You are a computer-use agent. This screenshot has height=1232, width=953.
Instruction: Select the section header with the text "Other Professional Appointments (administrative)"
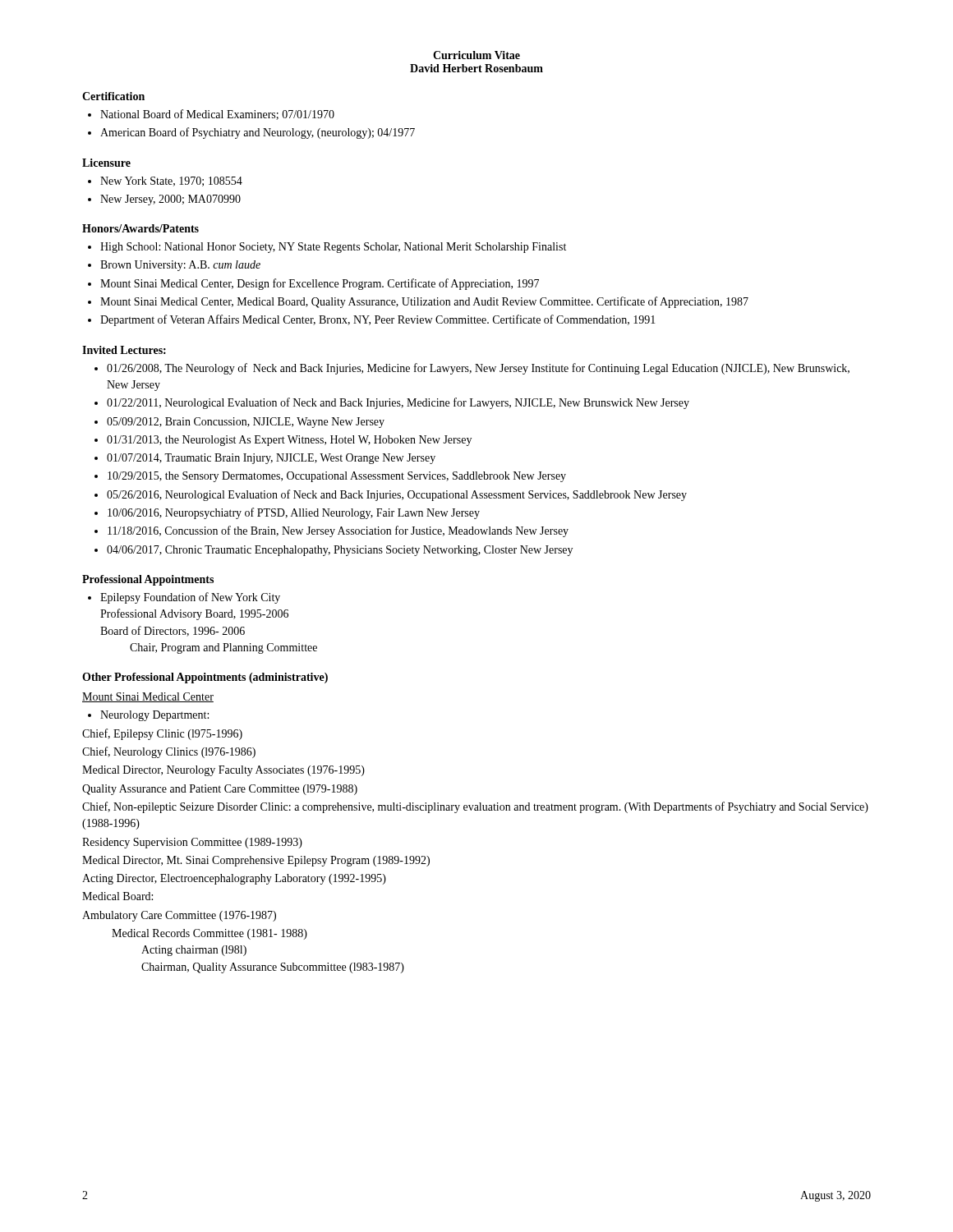205,677
